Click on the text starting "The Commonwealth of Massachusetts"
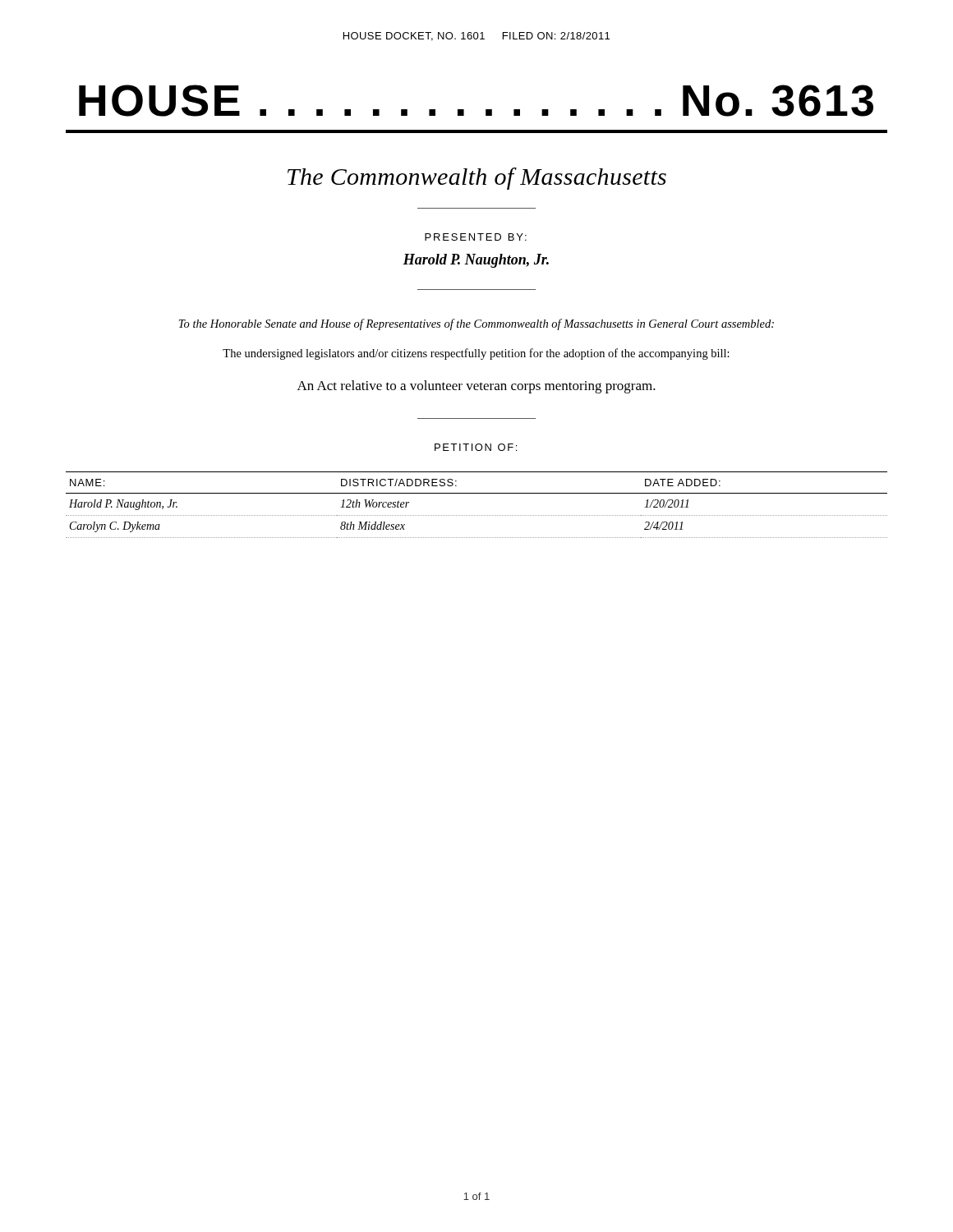This screenshot has height=1232, width=953. 476,177
